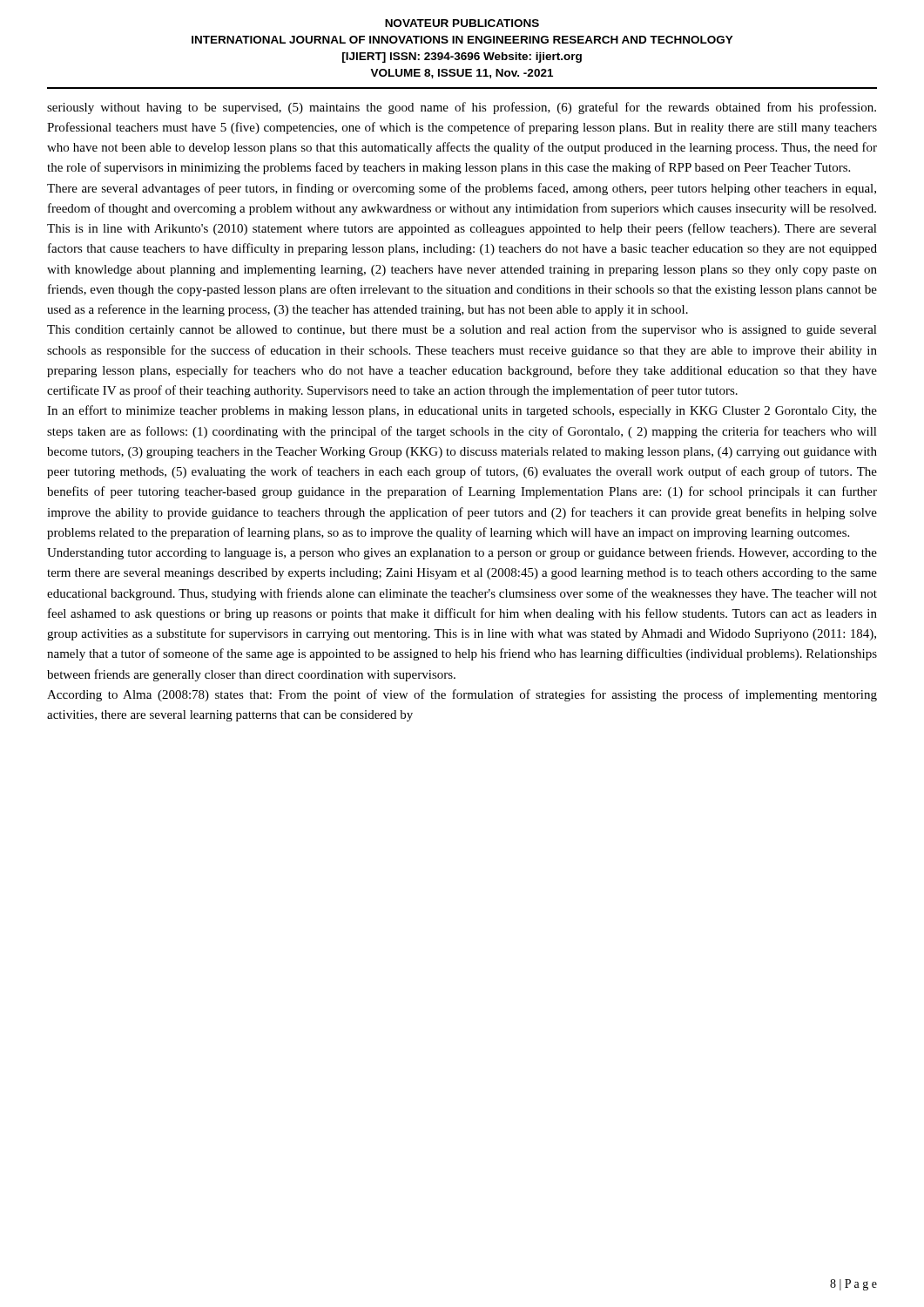The height and width of the screenshot is (1307, 924).
Task: Select the text block that reads "There are several advantages of peer tutors,"
Action: pyautogui.click(x=462, y=249)
